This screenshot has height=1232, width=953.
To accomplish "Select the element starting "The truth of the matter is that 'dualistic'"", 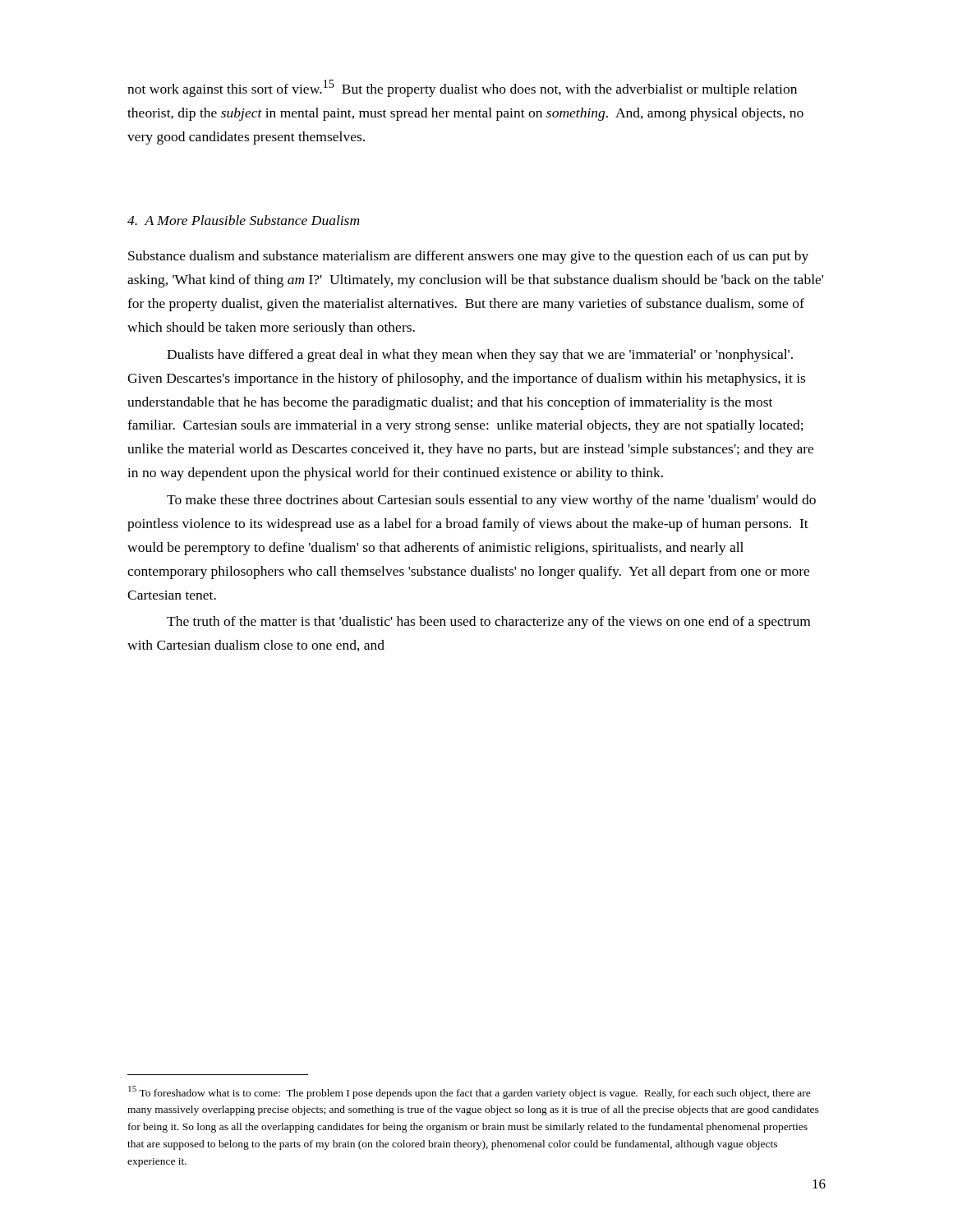I will 469,633.
